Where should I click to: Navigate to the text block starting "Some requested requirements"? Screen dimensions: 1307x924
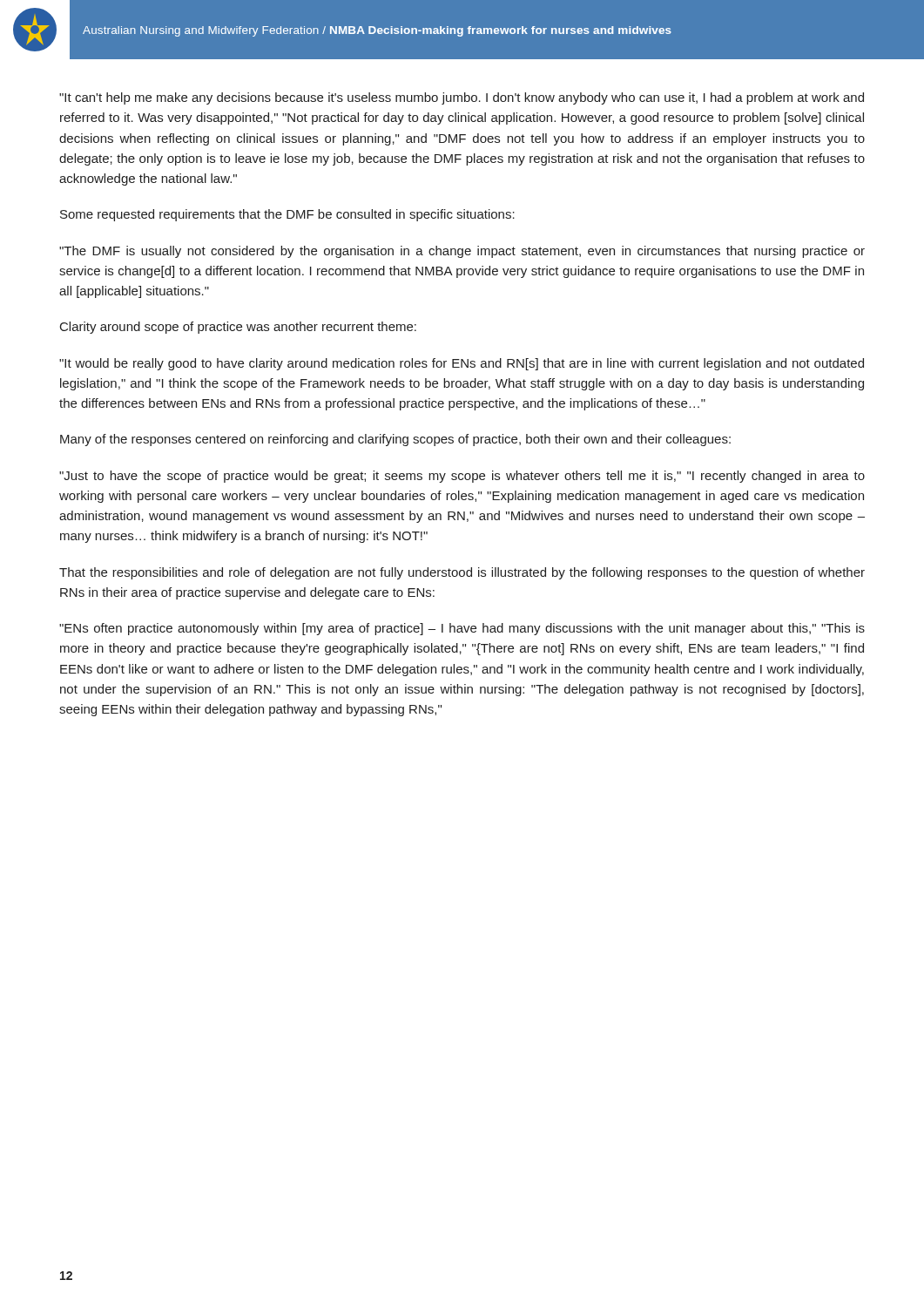[462, 214]
